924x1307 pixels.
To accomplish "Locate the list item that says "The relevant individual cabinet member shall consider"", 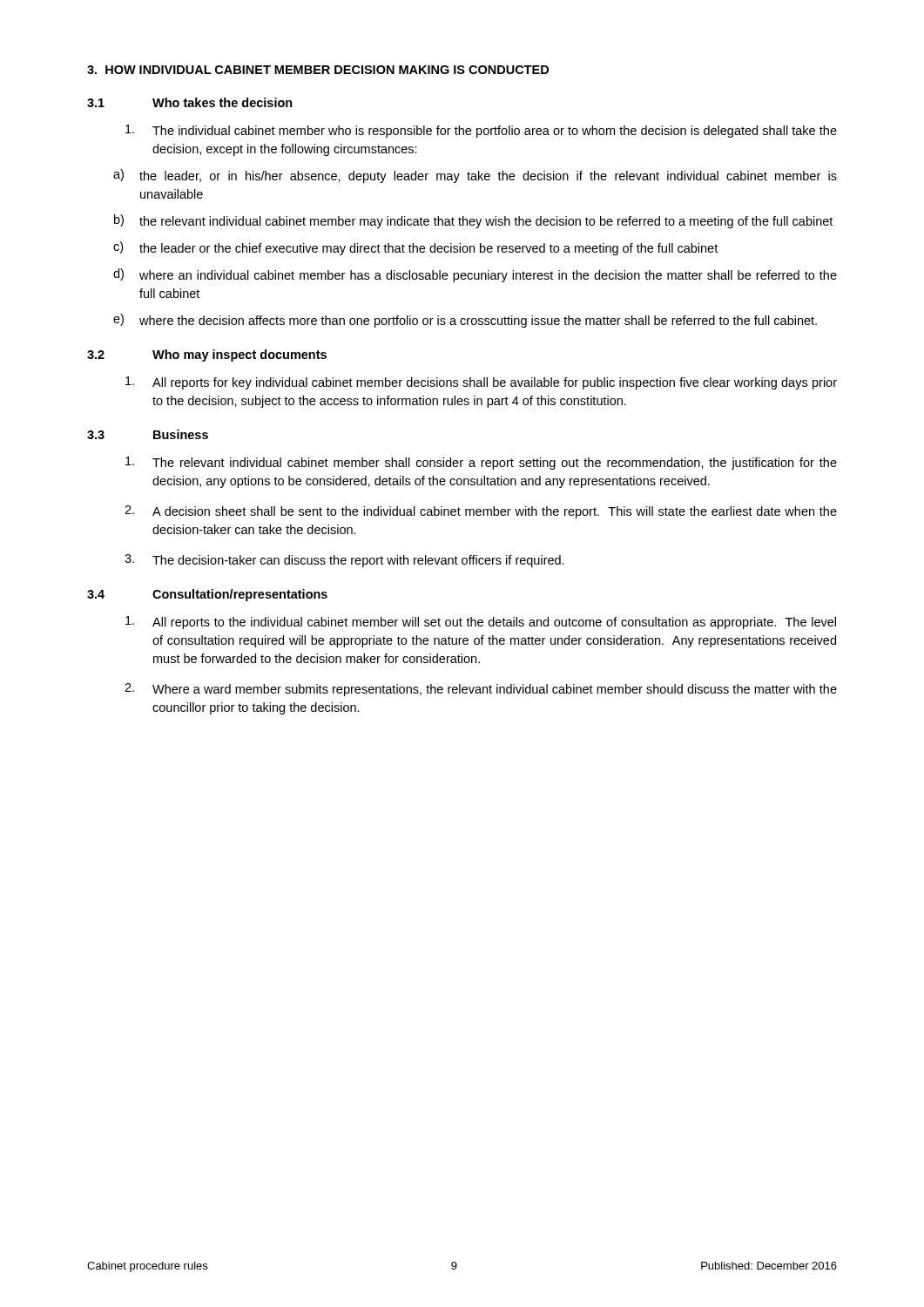I will tap(462, 472).
